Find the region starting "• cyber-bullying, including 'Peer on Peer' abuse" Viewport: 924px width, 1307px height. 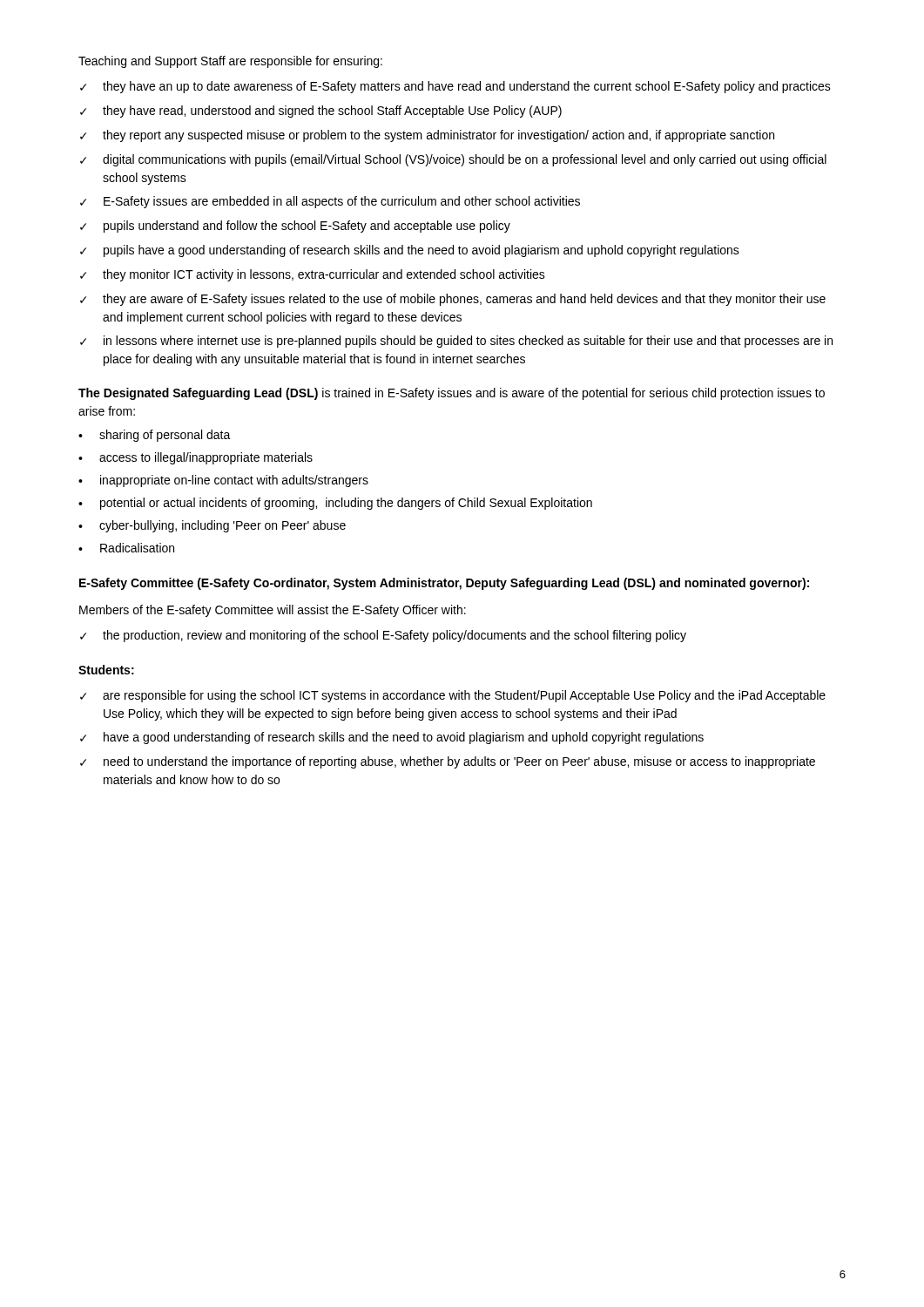(x=212, y=526)
